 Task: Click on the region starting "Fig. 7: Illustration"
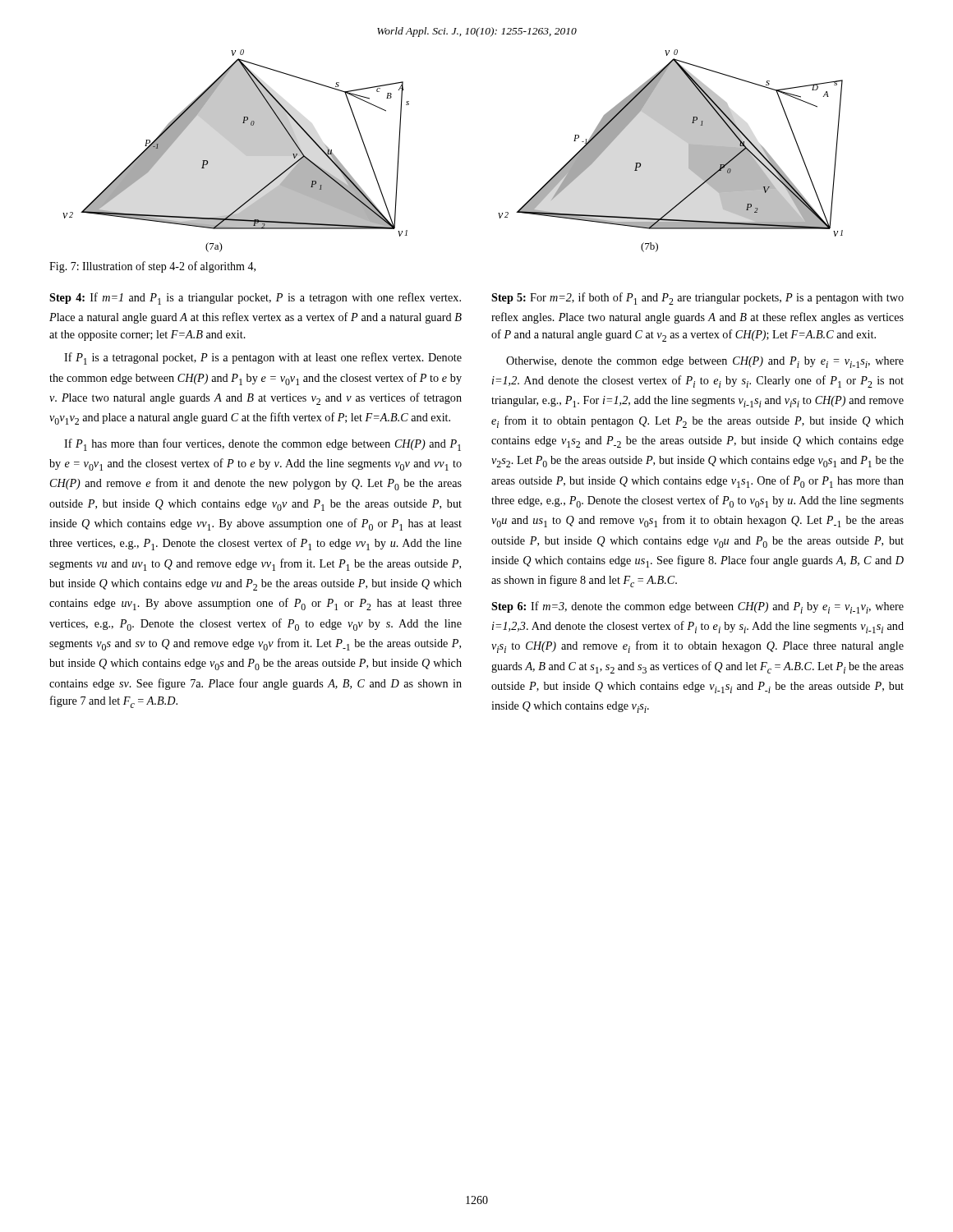[x=153, y=266]
